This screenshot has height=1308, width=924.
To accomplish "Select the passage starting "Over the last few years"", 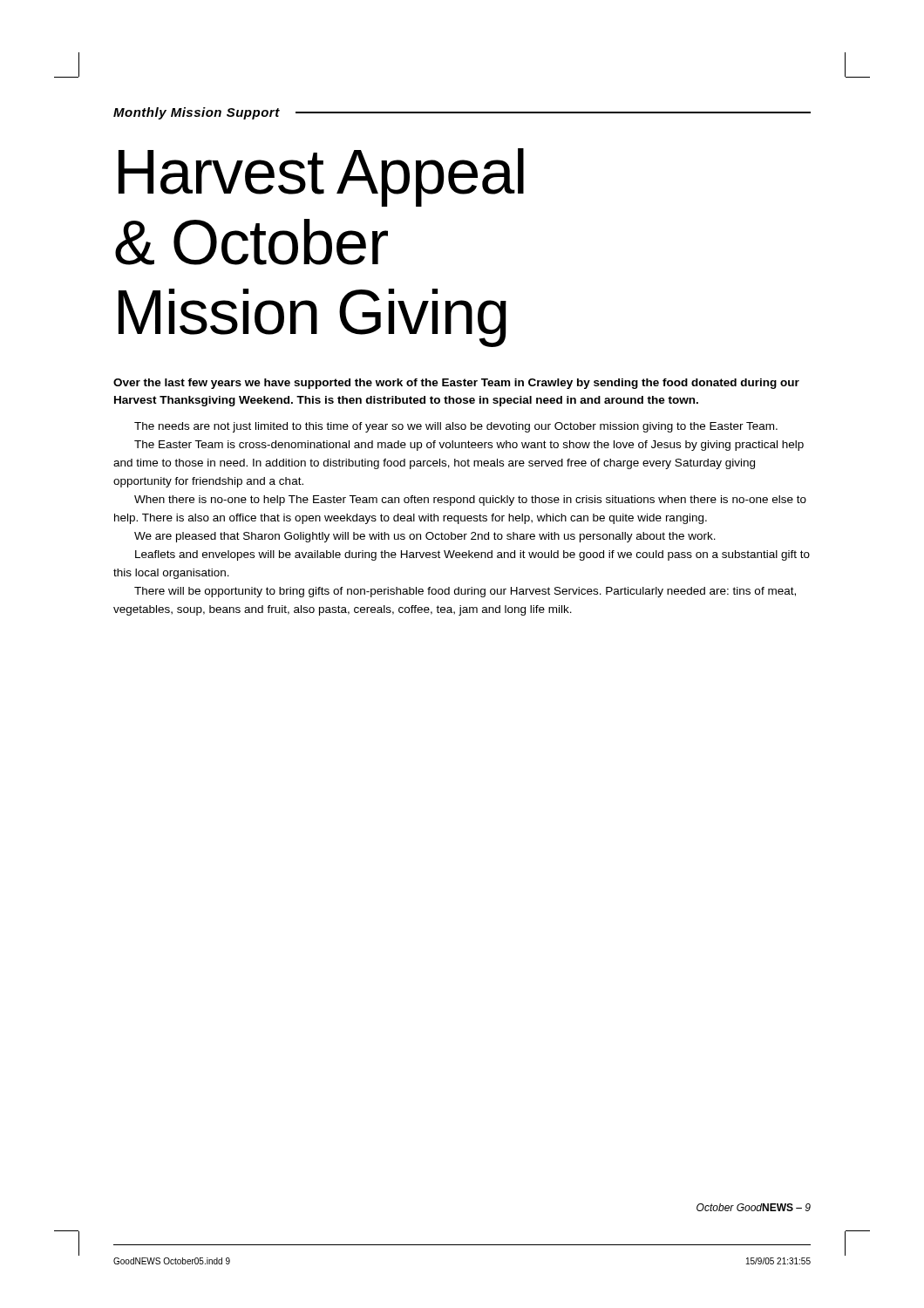I will pyautogui.click(x=462, y=392).
